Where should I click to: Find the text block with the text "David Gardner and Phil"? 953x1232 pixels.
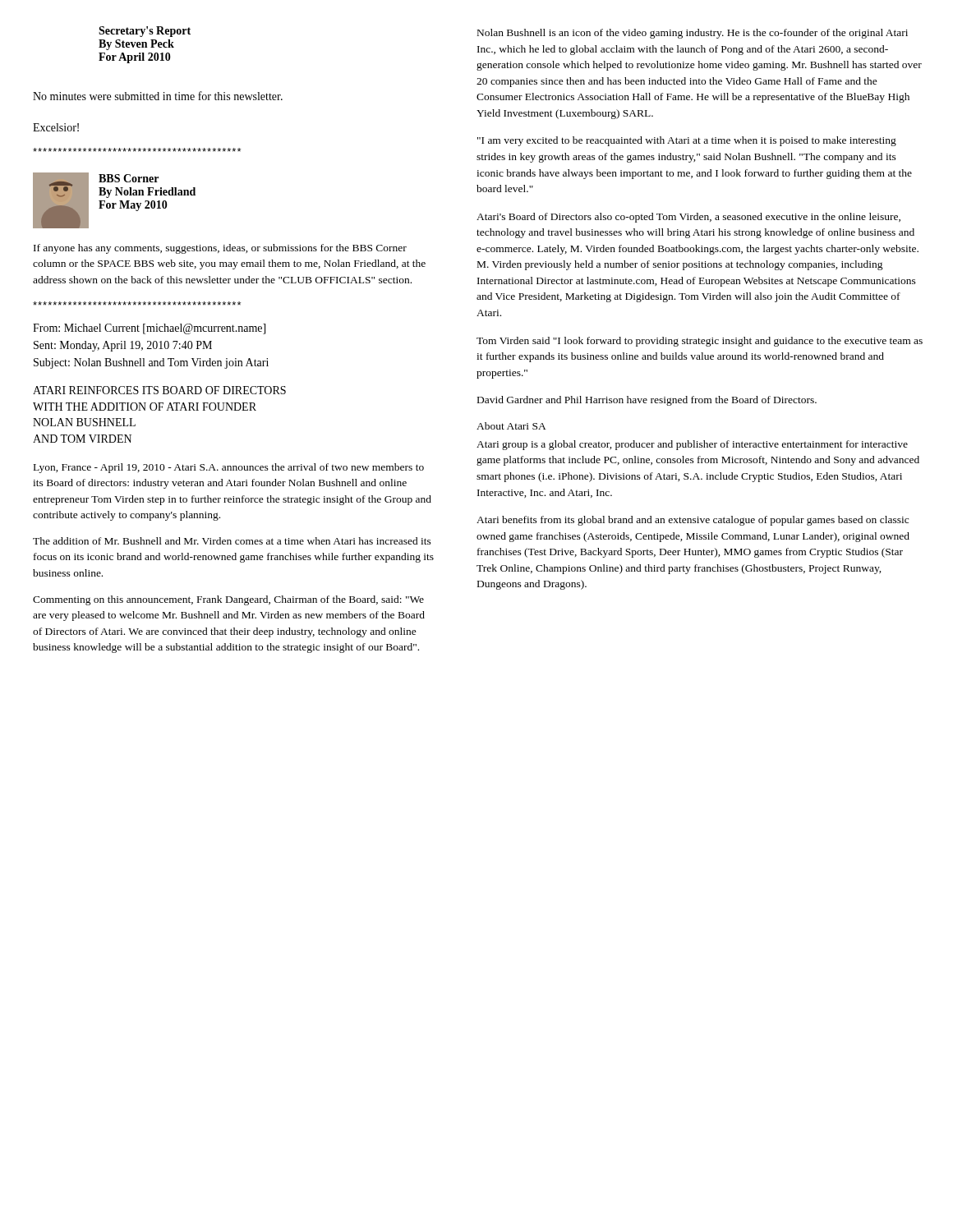pos(700,400)
